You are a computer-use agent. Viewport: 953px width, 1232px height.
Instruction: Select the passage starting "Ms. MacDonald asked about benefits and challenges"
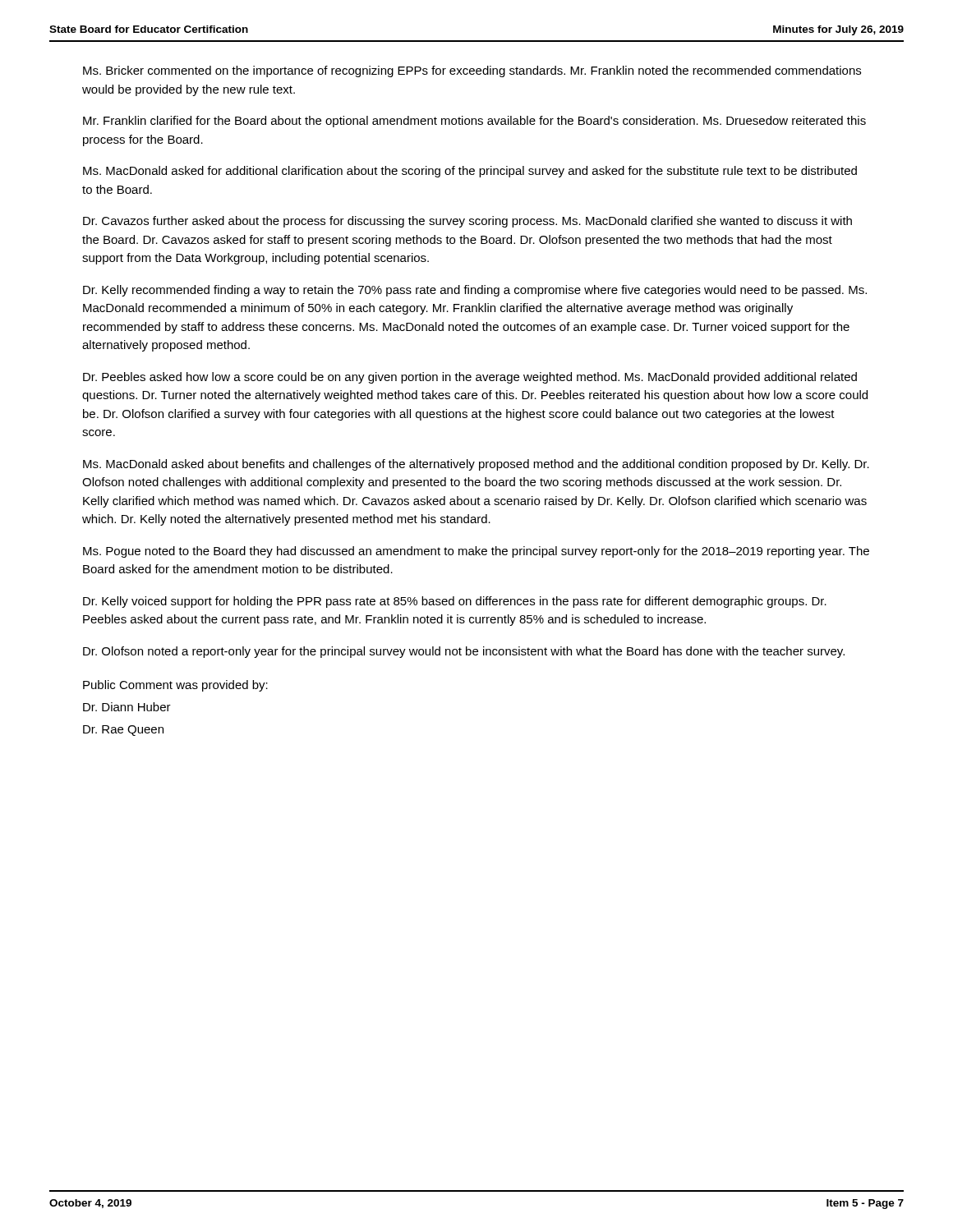(476, 491)
